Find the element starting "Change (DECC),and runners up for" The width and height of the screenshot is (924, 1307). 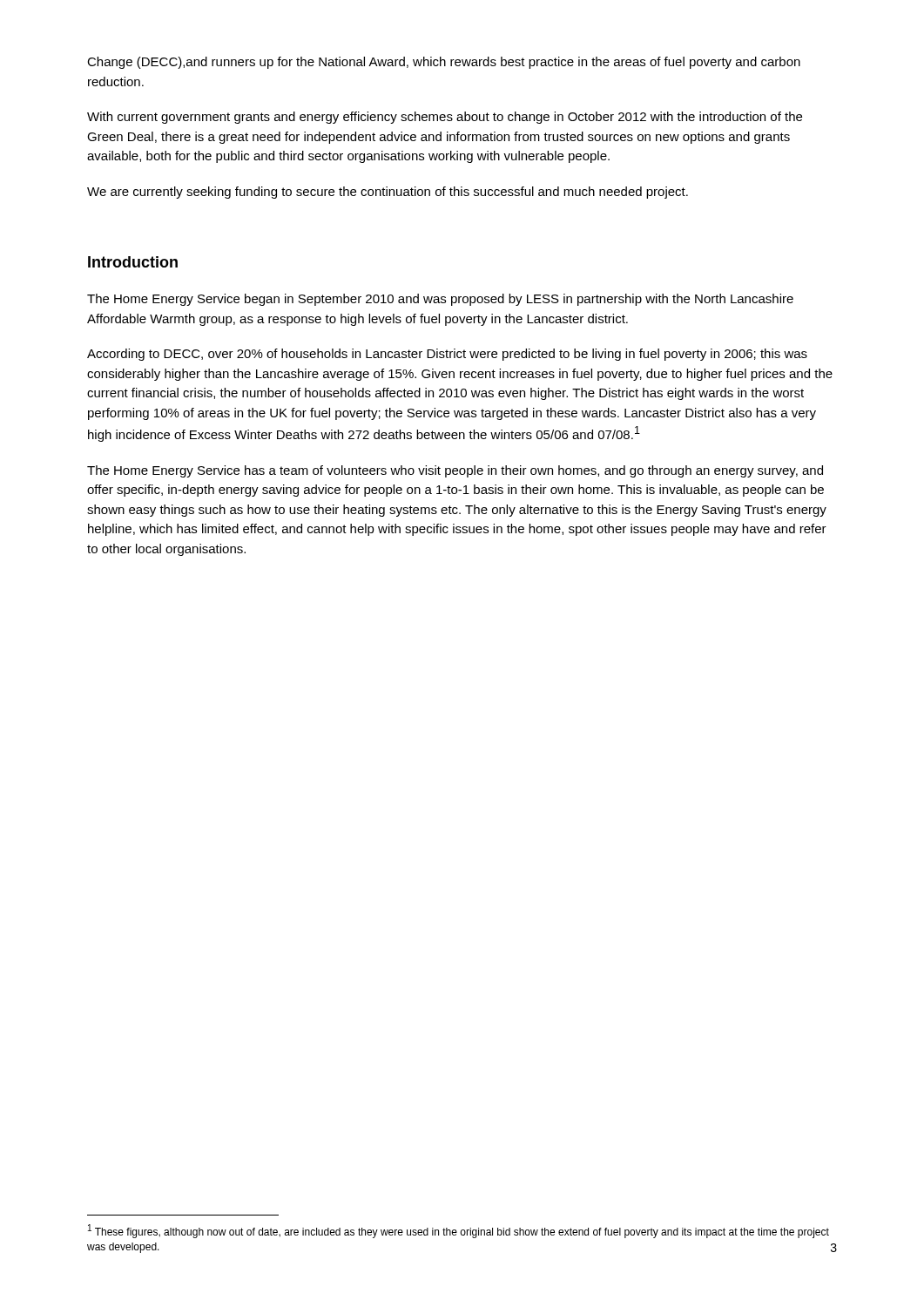[444, 71]
